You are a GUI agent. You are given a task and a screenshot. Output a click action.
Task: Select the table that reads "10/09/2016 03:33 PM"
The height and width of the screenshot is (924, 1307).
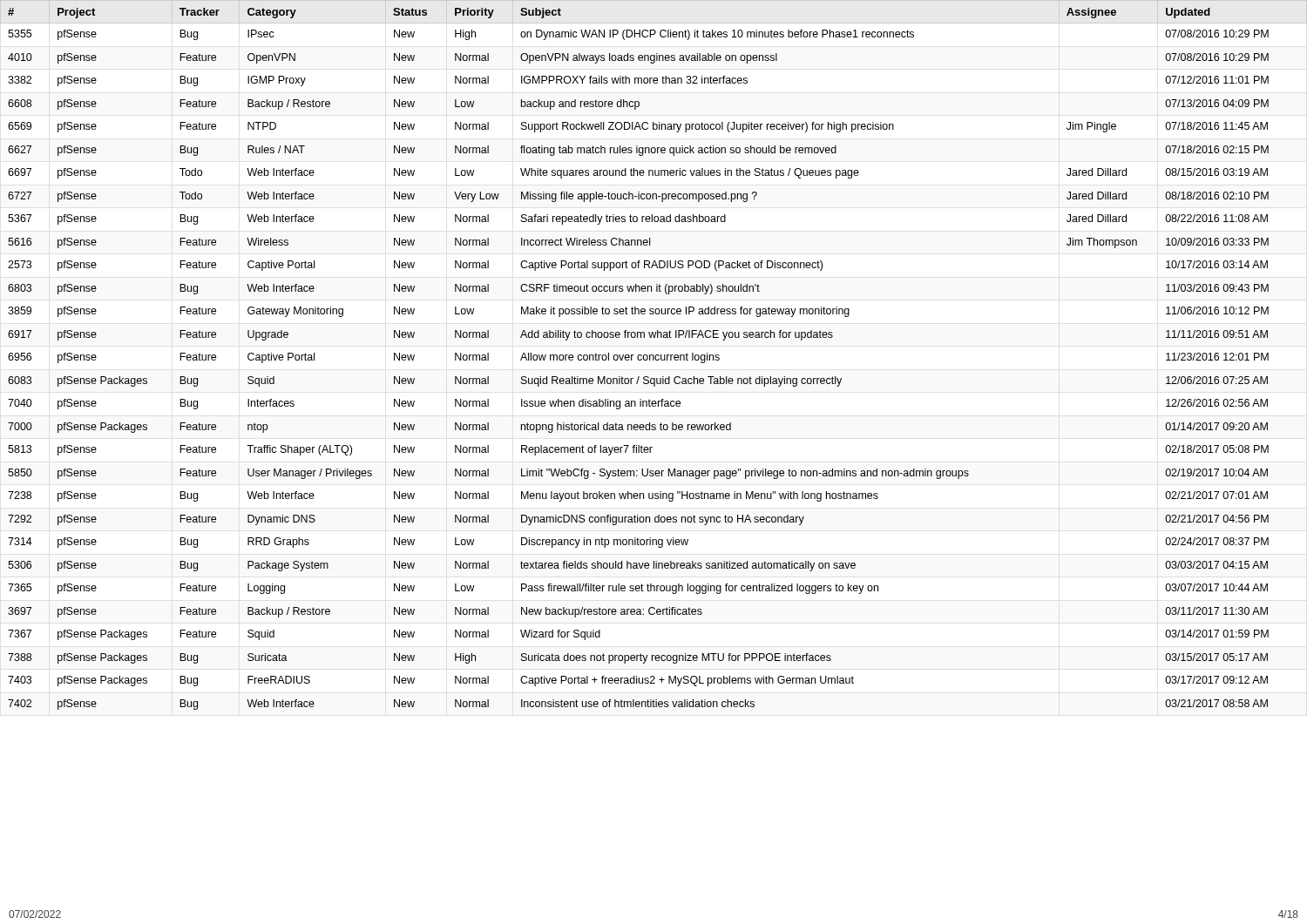654,452
